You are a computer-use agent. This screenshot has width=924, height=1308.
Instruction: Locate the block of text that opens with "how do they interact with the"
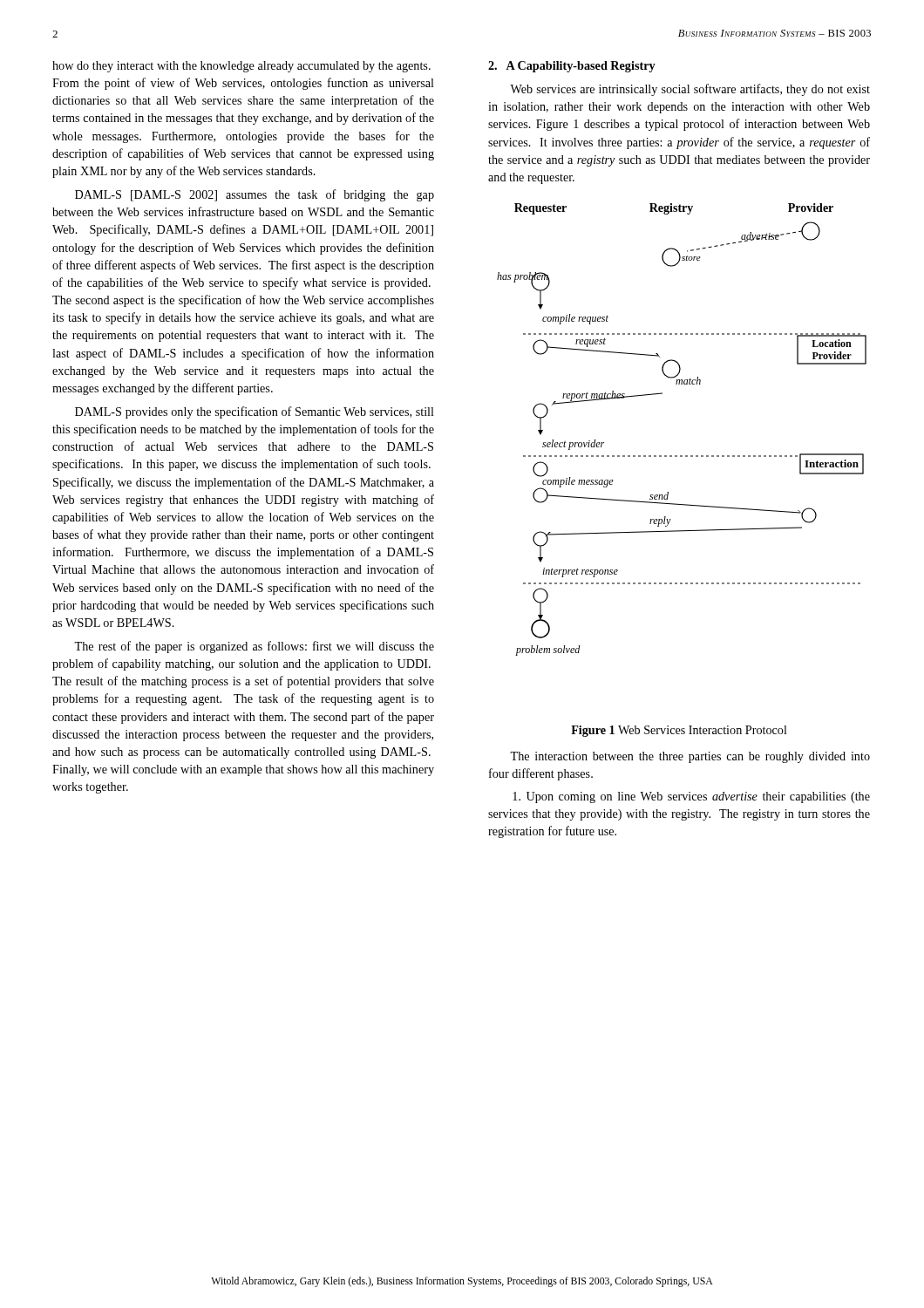(243, 118)
